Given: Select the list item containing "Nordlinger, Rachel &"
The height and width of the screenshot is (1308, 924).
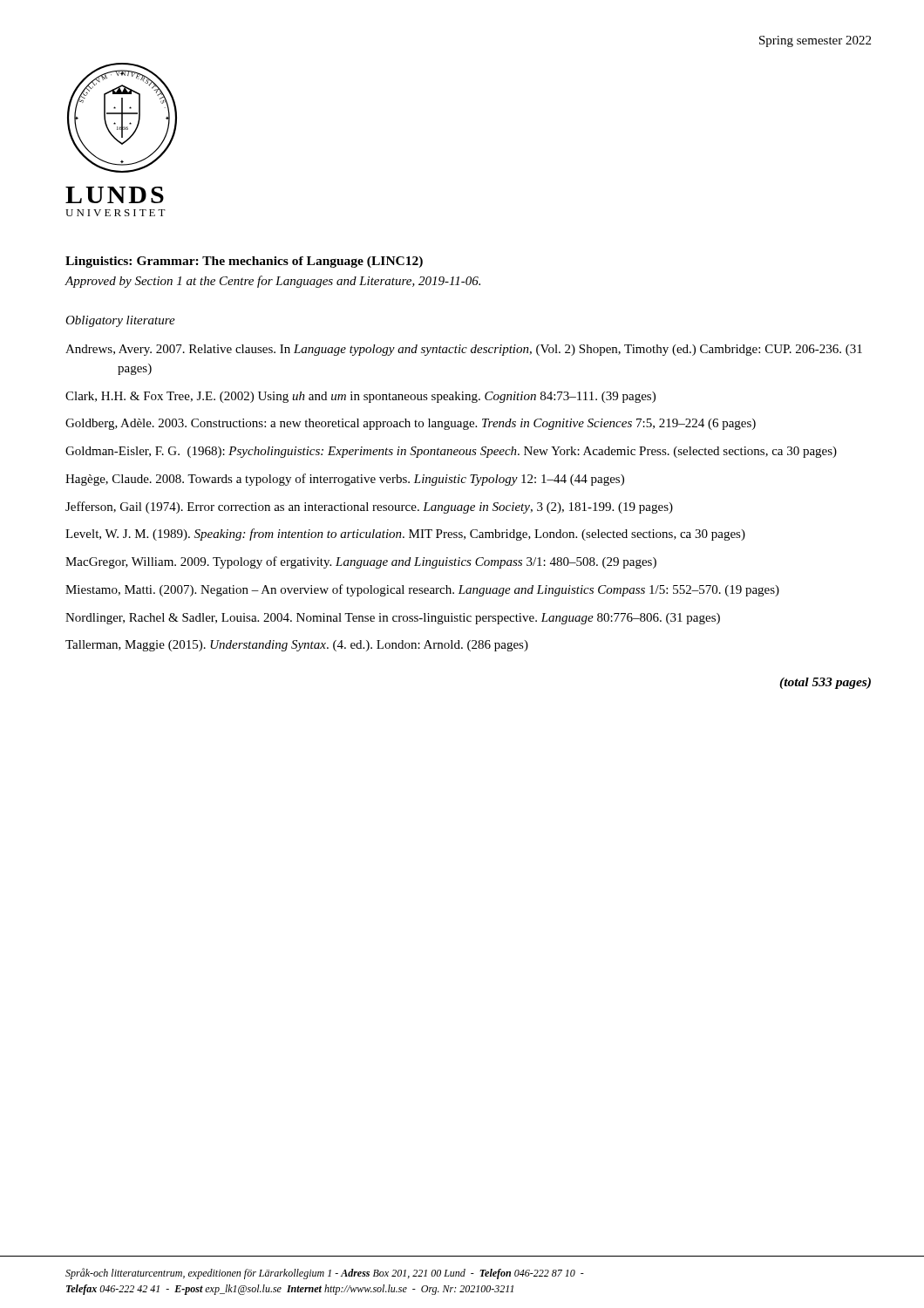Looking at the screenshot, I should tap(393, 617).
